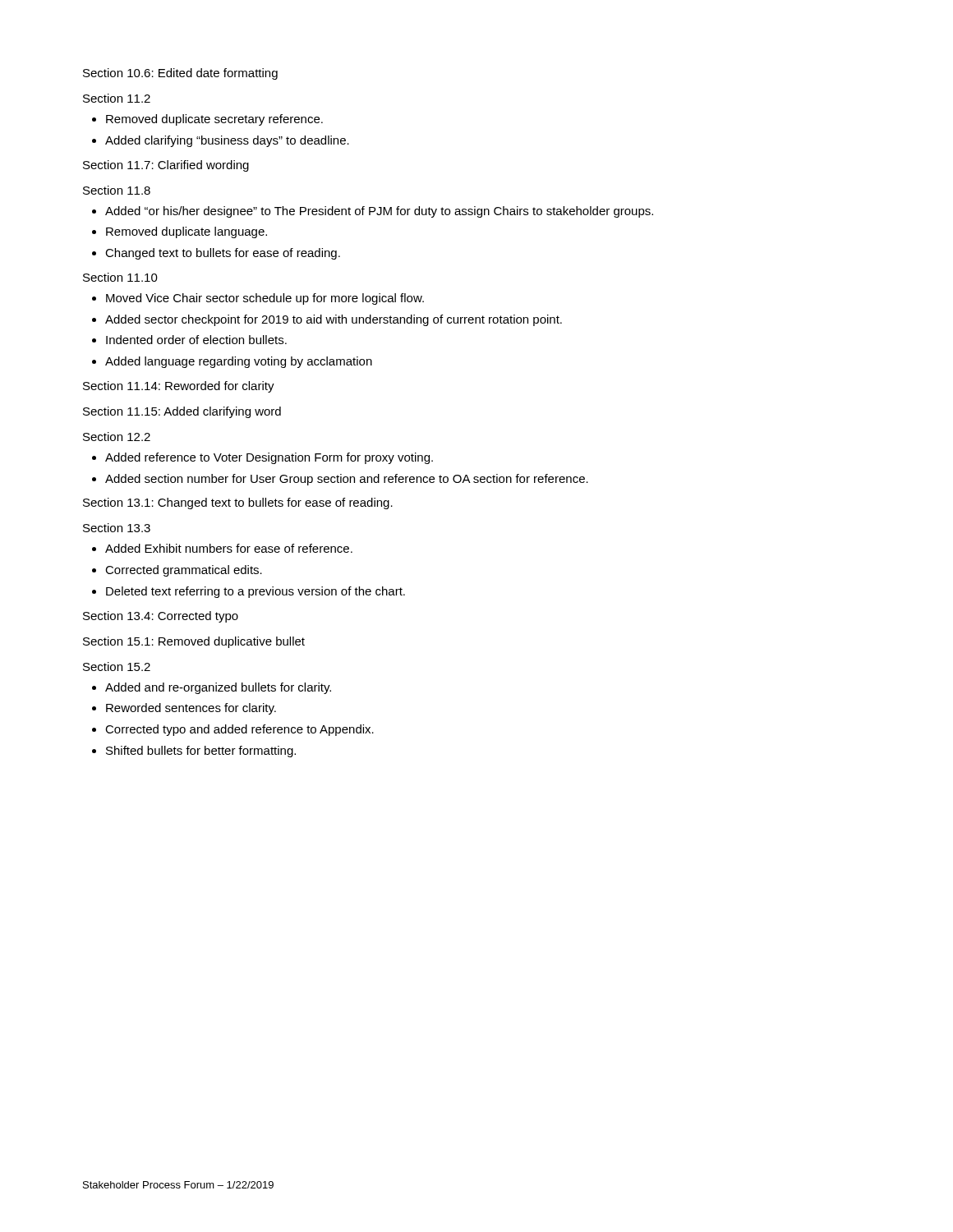
Task: Select the list item that reads "Added language regarding voting"
Action: [x=239, y=361]
